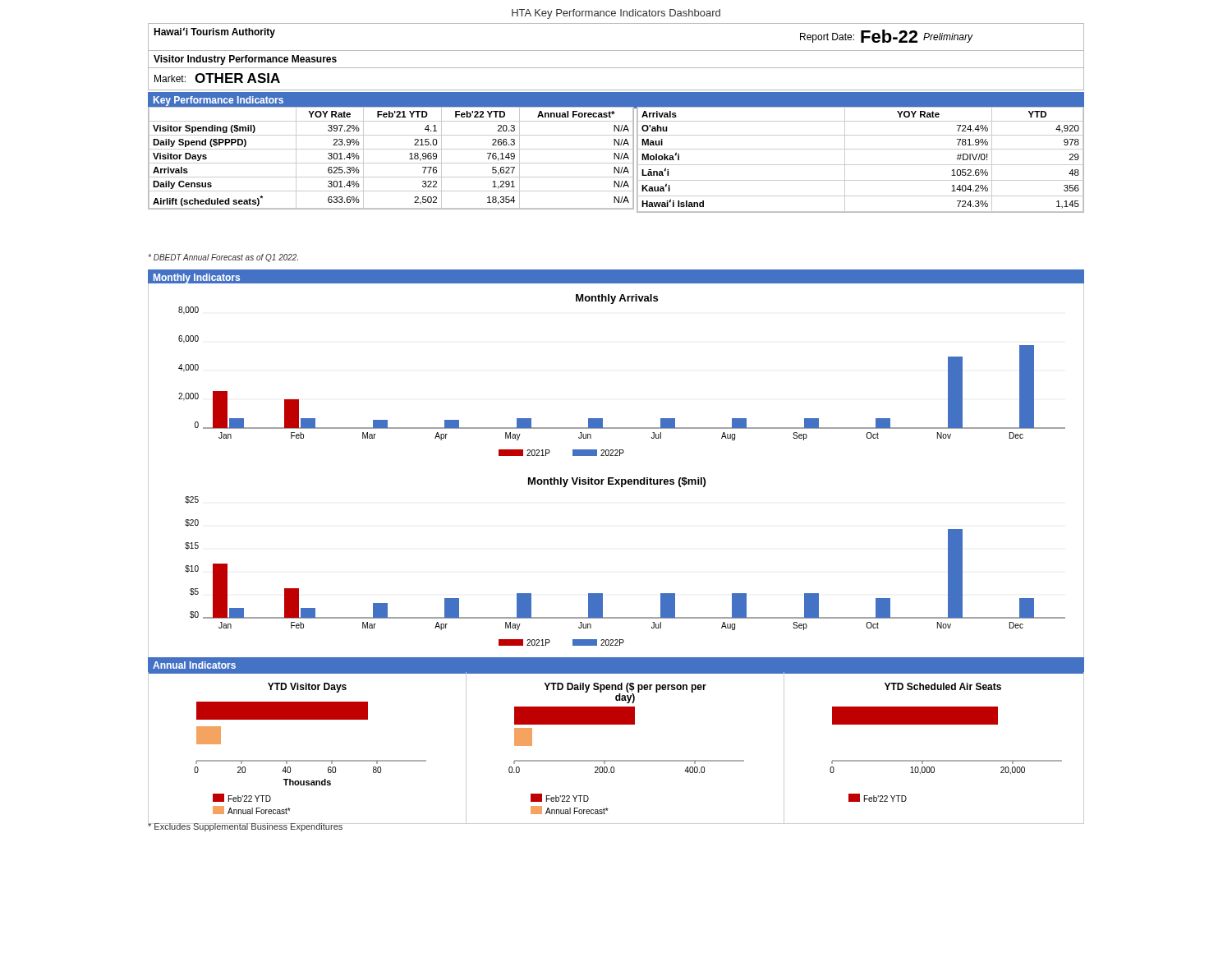
Task: Find the table that mentions "Hawaiʻi Island"
Action: click(x=860, y=160)
